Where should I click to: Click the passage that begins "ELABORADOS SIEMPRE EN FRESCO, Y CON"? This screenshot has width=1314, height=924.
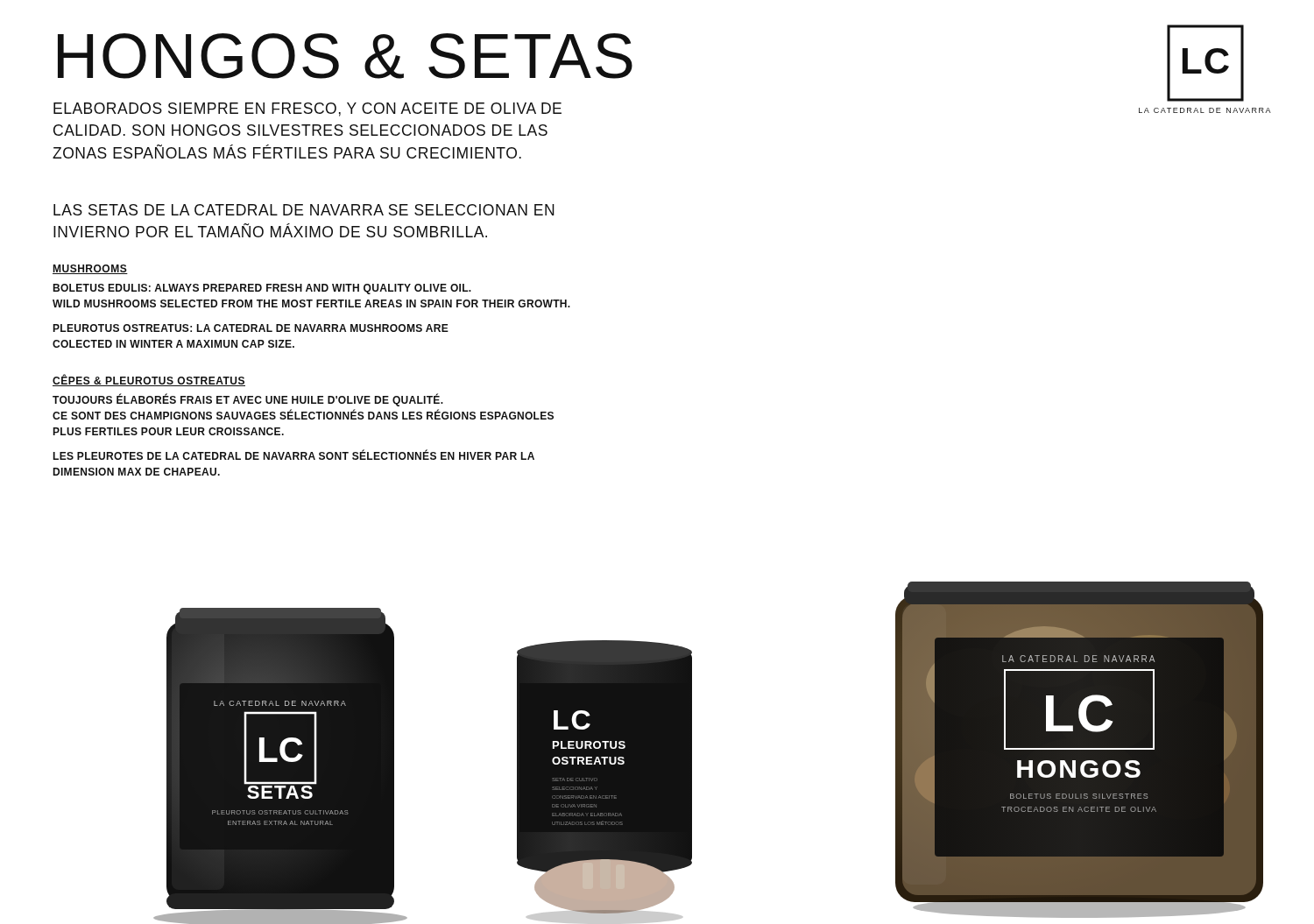[x=308, y=131]
